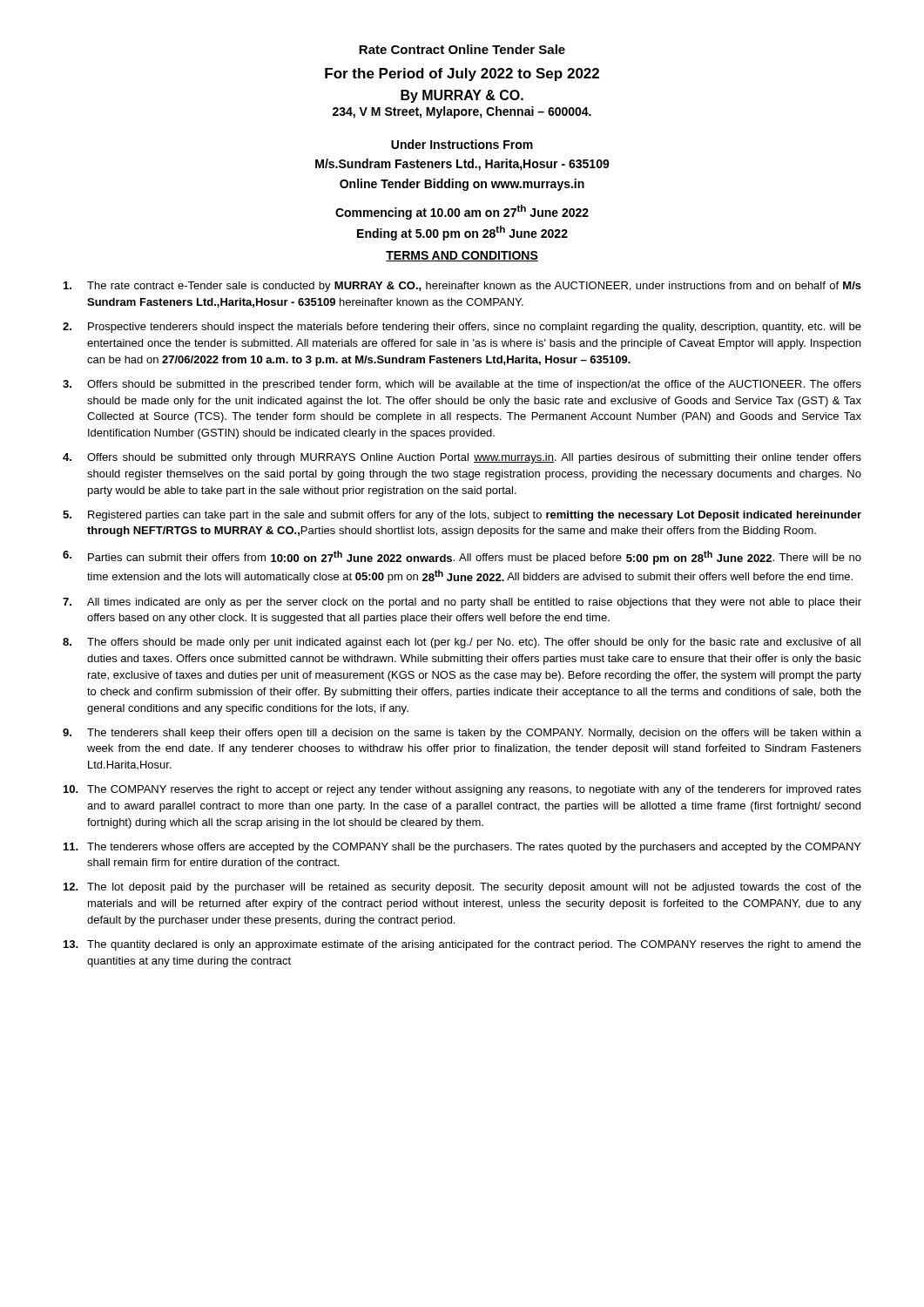Click on the text block starting "The rate contract e-Tender sale is conducted"
The width and height of the screenshot is (924, 1307).
pos(462,295)
